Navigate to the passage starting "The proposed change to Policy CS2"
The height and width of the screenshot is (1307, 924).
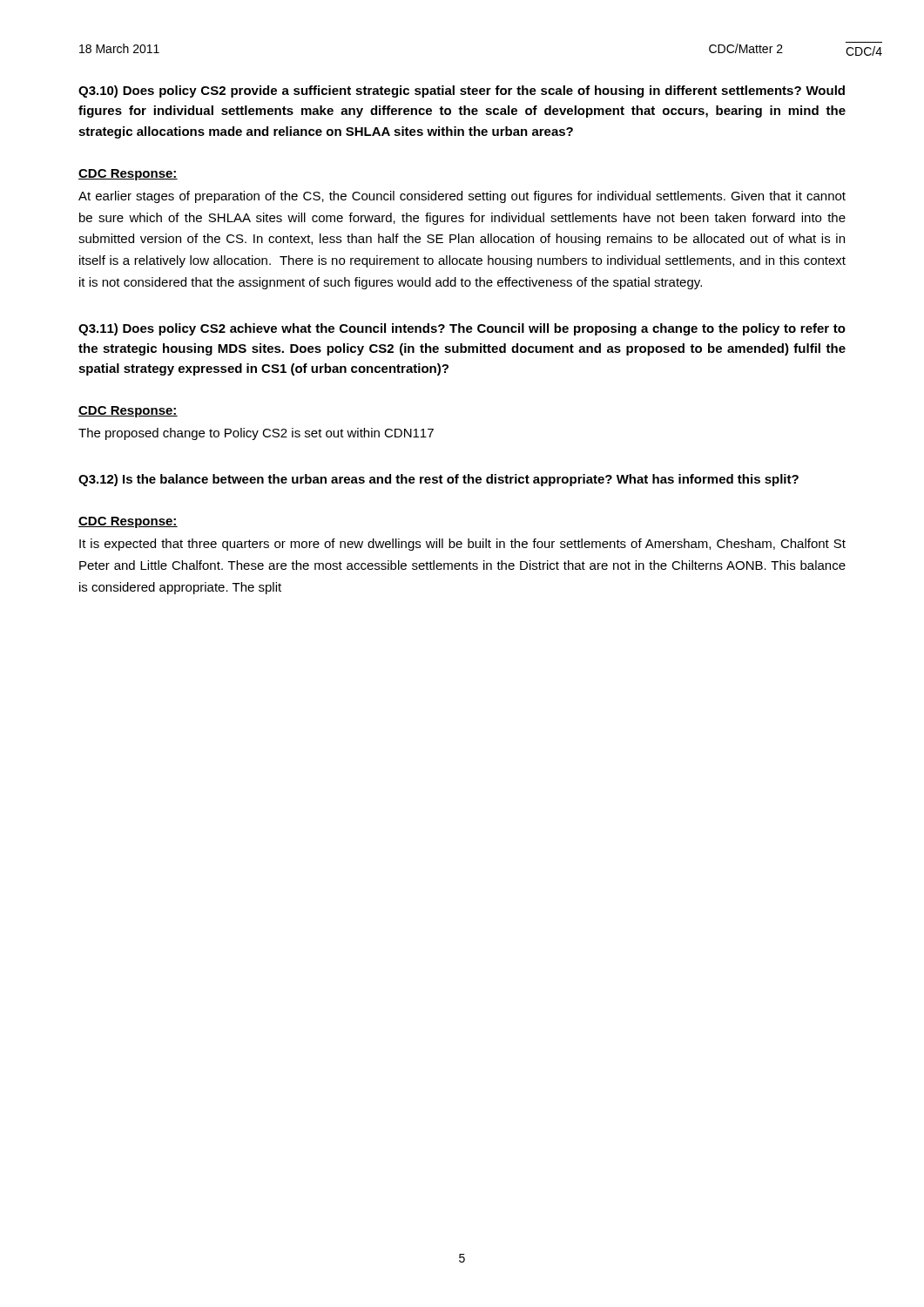click(256, 433)
